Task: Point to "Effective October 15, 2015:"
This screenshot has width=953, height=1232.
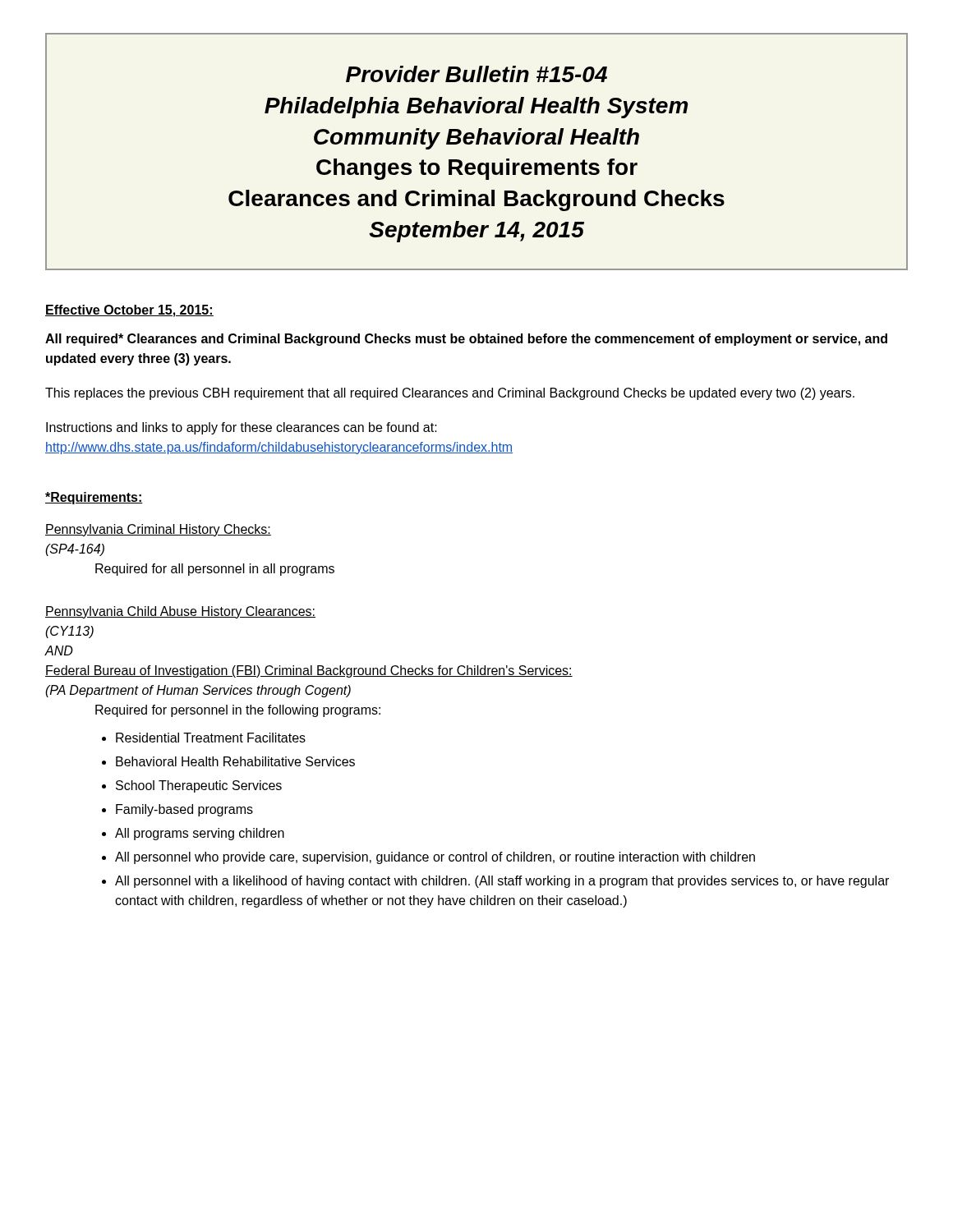Action: 129,310
